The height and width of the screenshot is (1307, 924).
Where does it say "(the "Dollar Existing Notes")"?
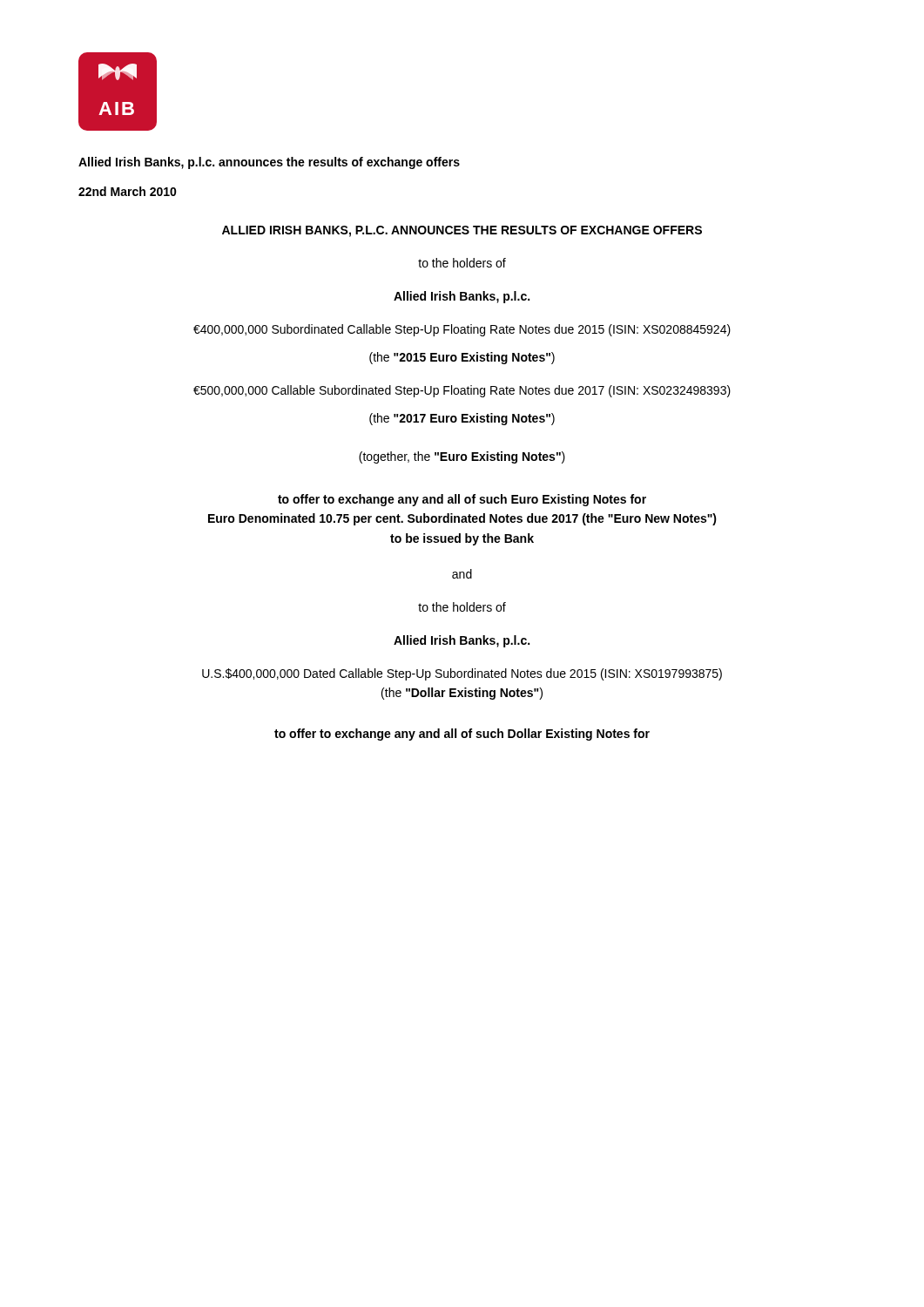(x=462, y=693)
